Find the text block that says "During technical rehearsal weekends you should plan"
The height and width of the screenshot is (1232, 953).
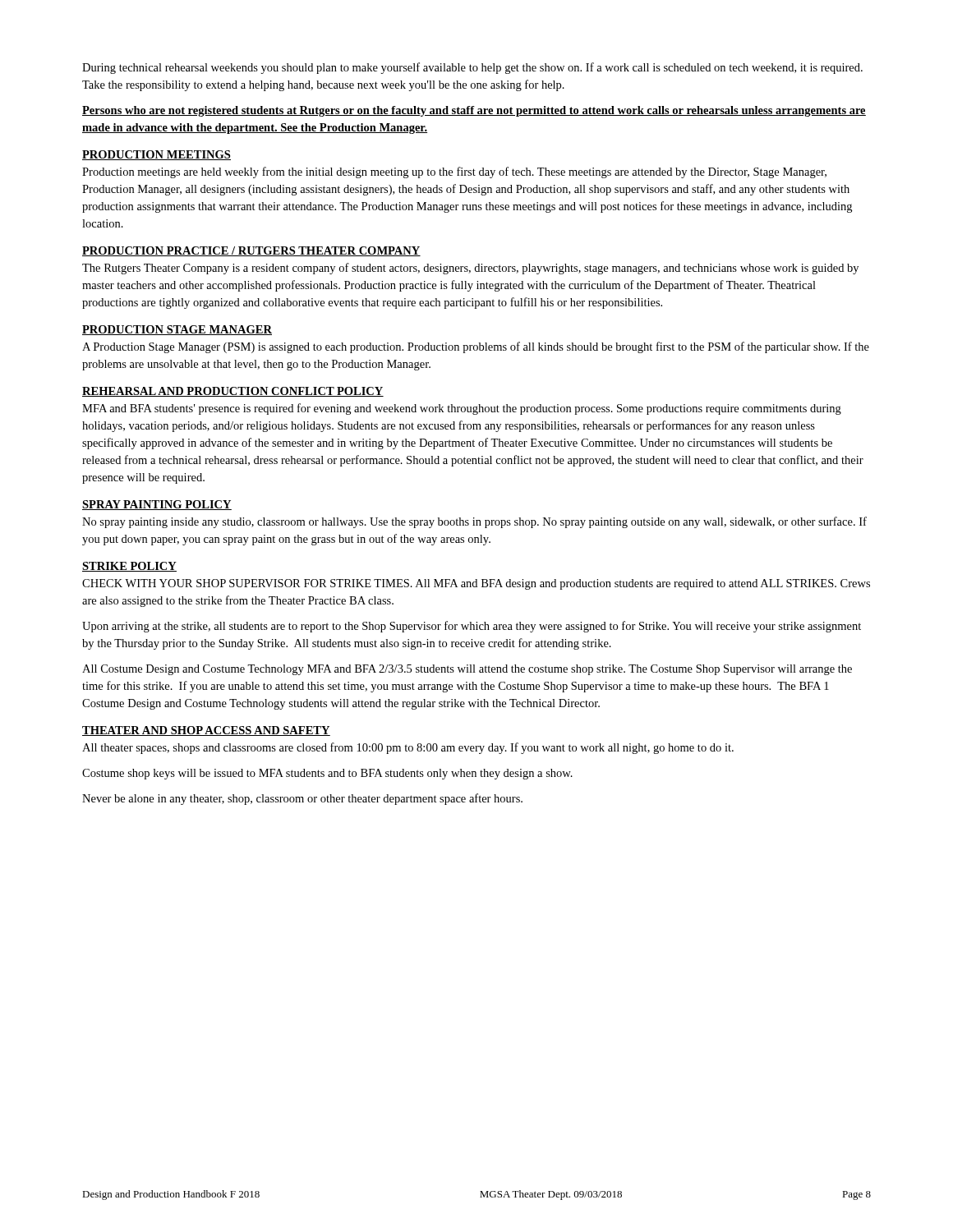point(476,76)
